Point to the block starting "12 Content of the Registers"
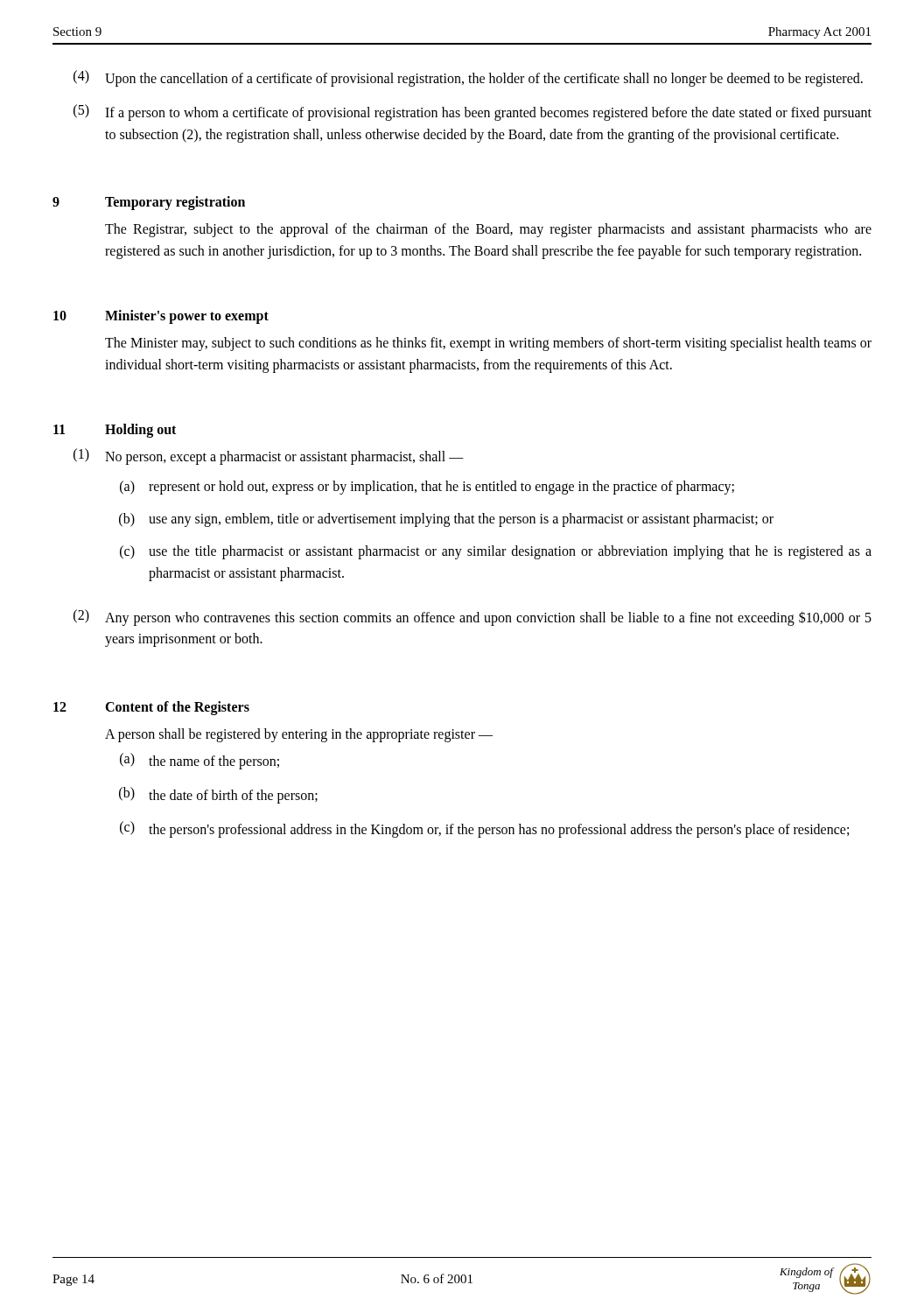 (x=151, y=707)
